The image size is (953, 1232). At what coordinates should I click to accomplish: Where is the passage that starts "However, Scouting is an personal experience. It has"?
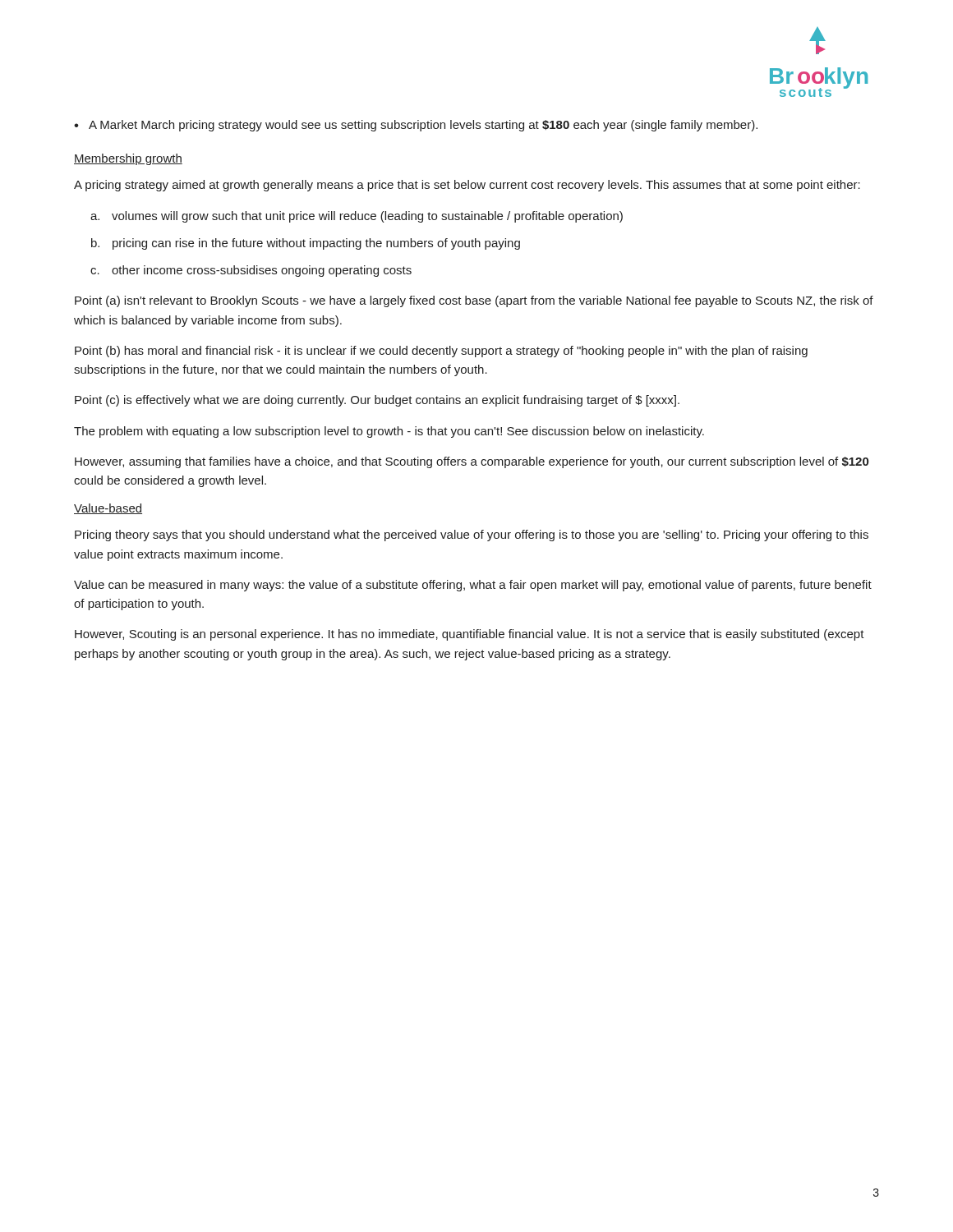(x=469, y=643)
